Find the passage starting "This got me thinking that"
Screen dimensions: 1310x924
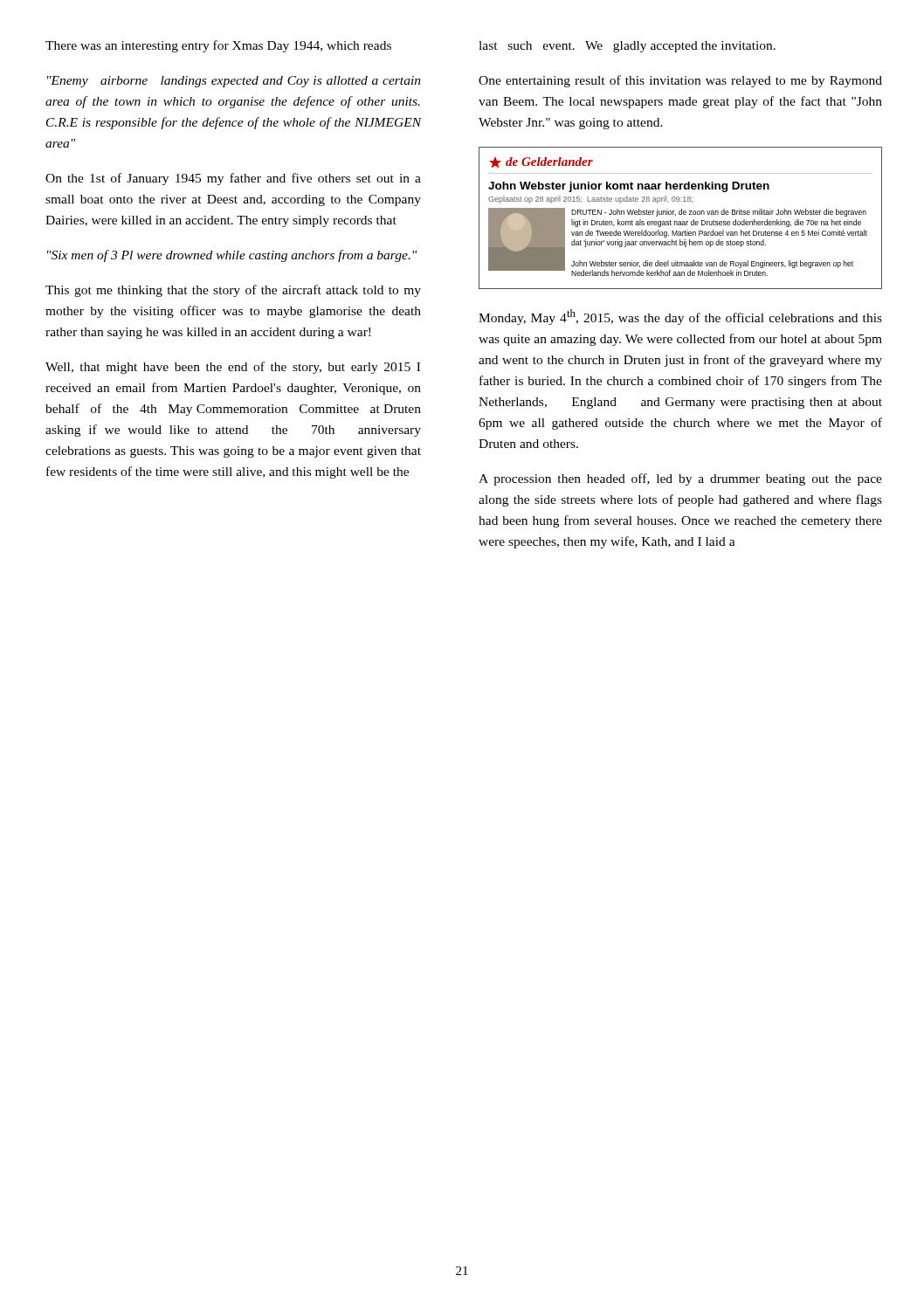tap(233, 311)
